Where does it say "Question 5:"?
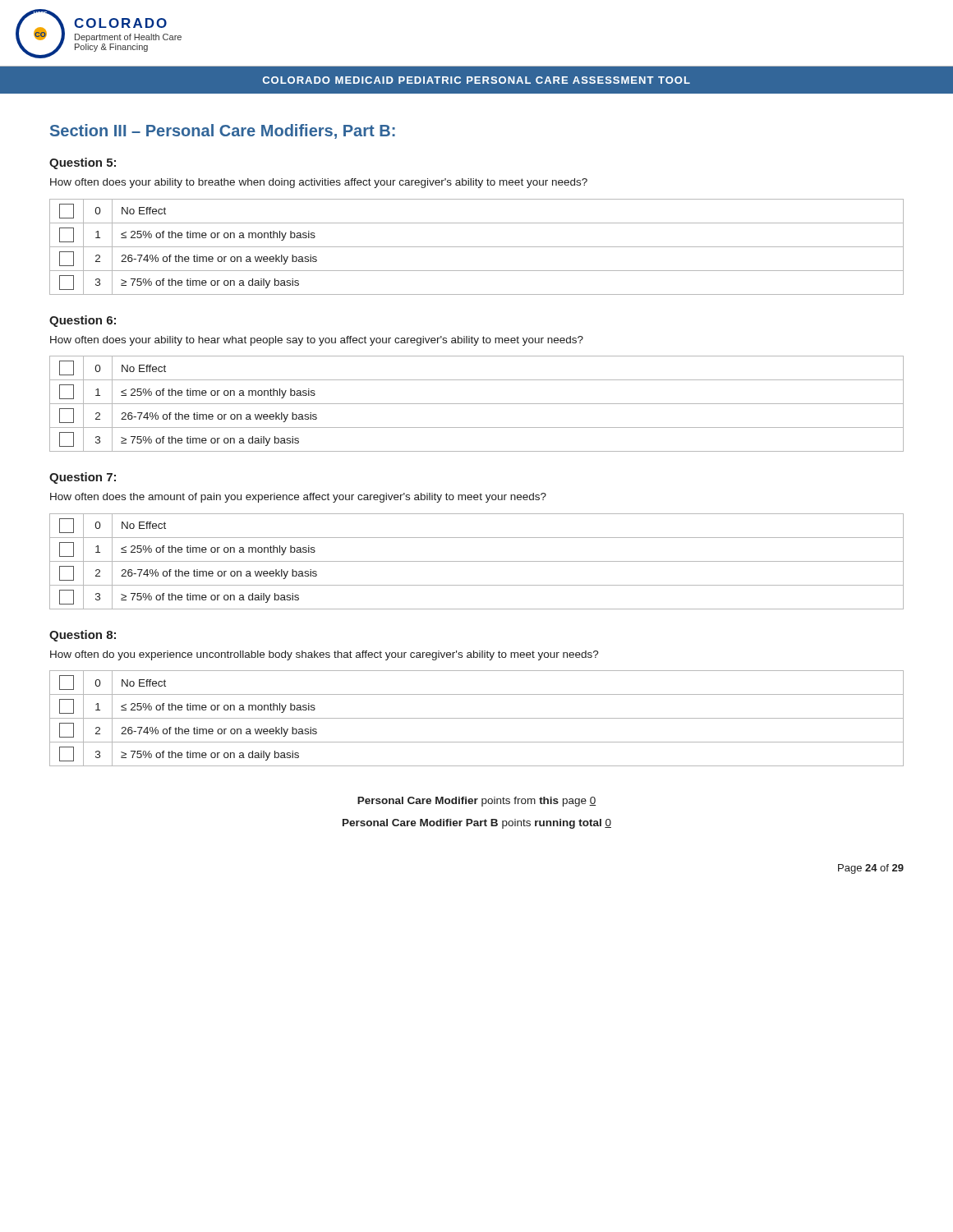The width and height of the screenshot is (953, 1232). coord(83,162)
